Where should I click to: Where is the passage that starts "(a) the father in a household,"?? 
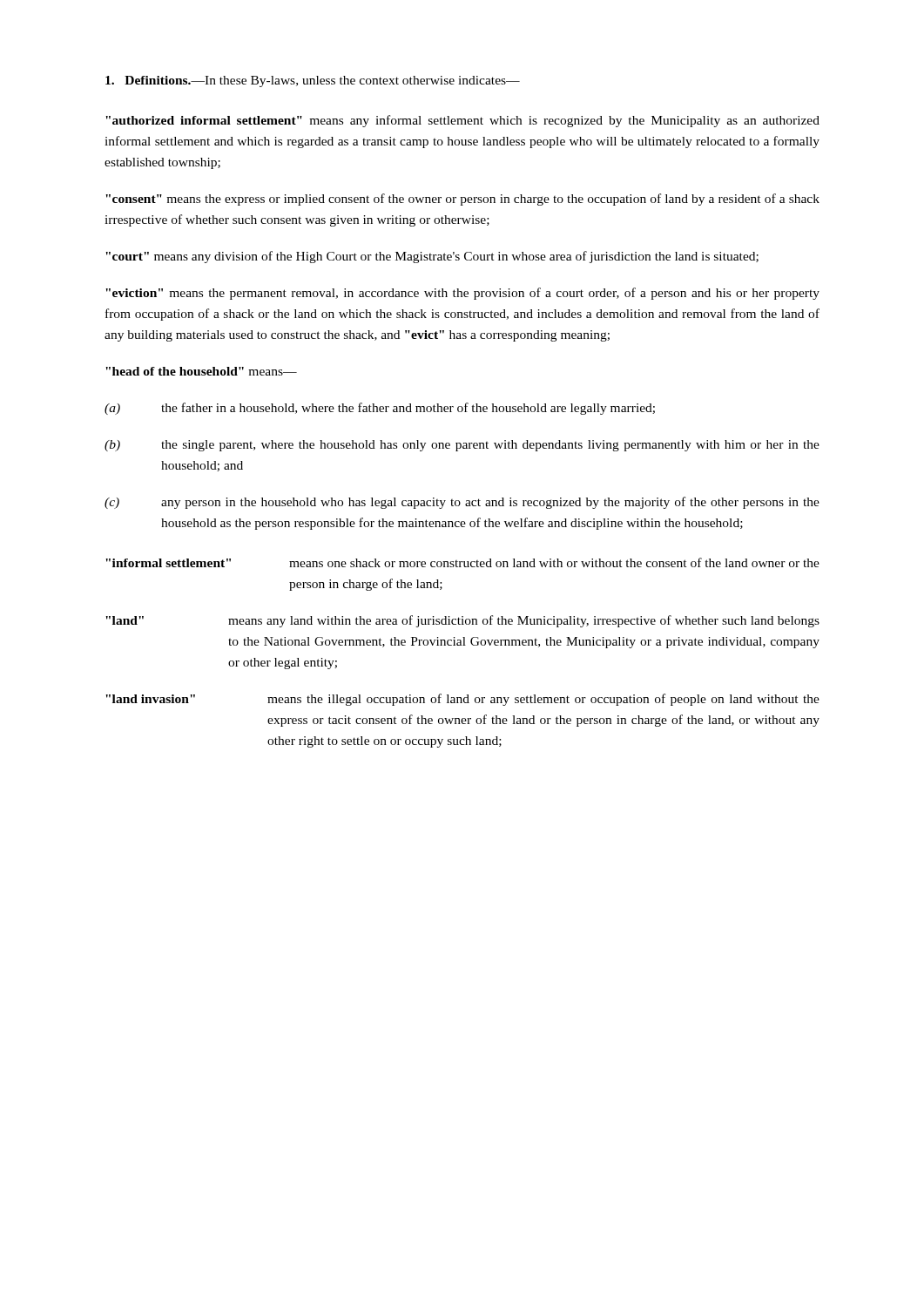[x=462, y=408]
